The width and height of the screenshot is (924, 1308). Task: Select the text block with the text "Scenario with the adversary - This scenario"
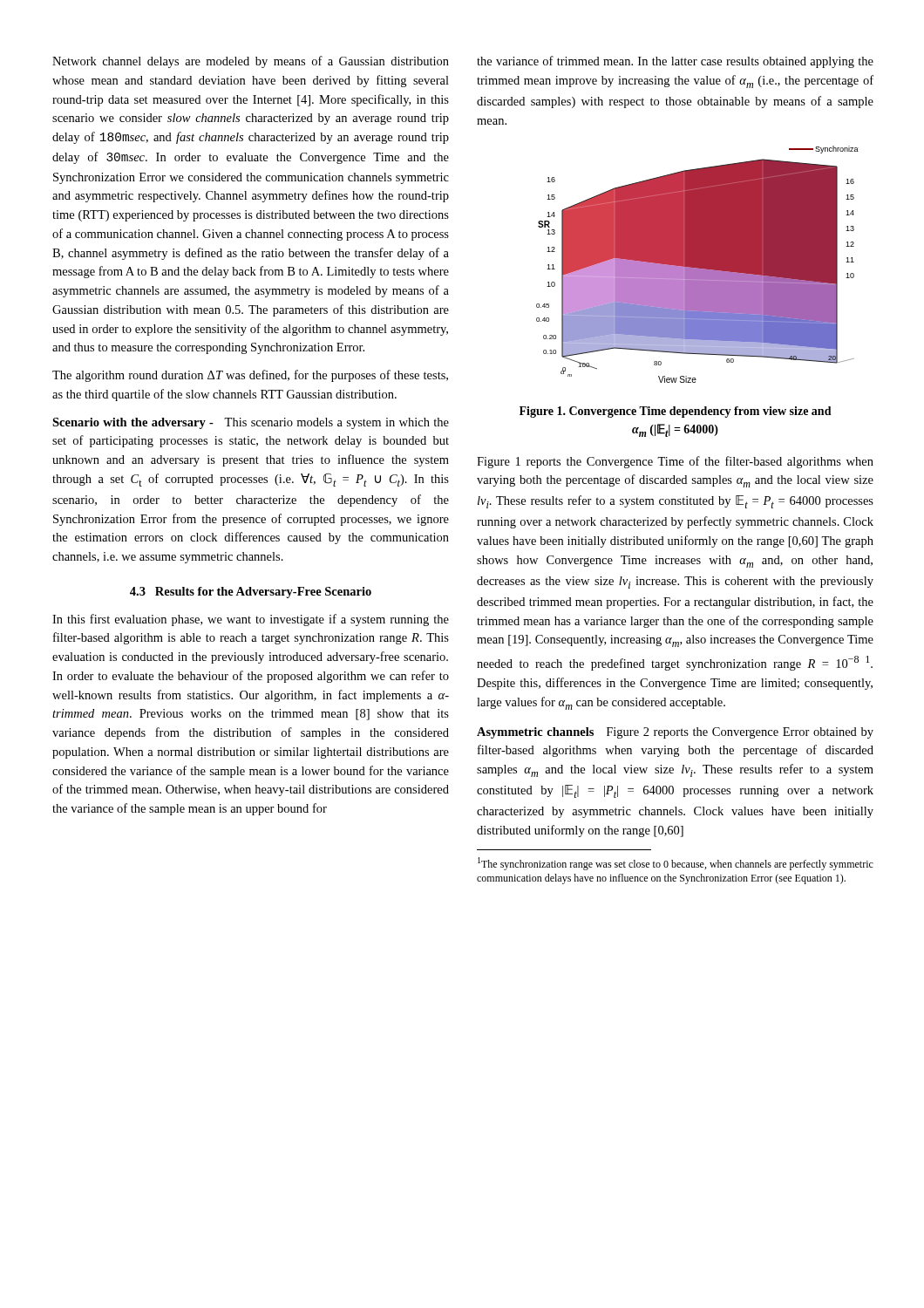click(x=251, y=490)
